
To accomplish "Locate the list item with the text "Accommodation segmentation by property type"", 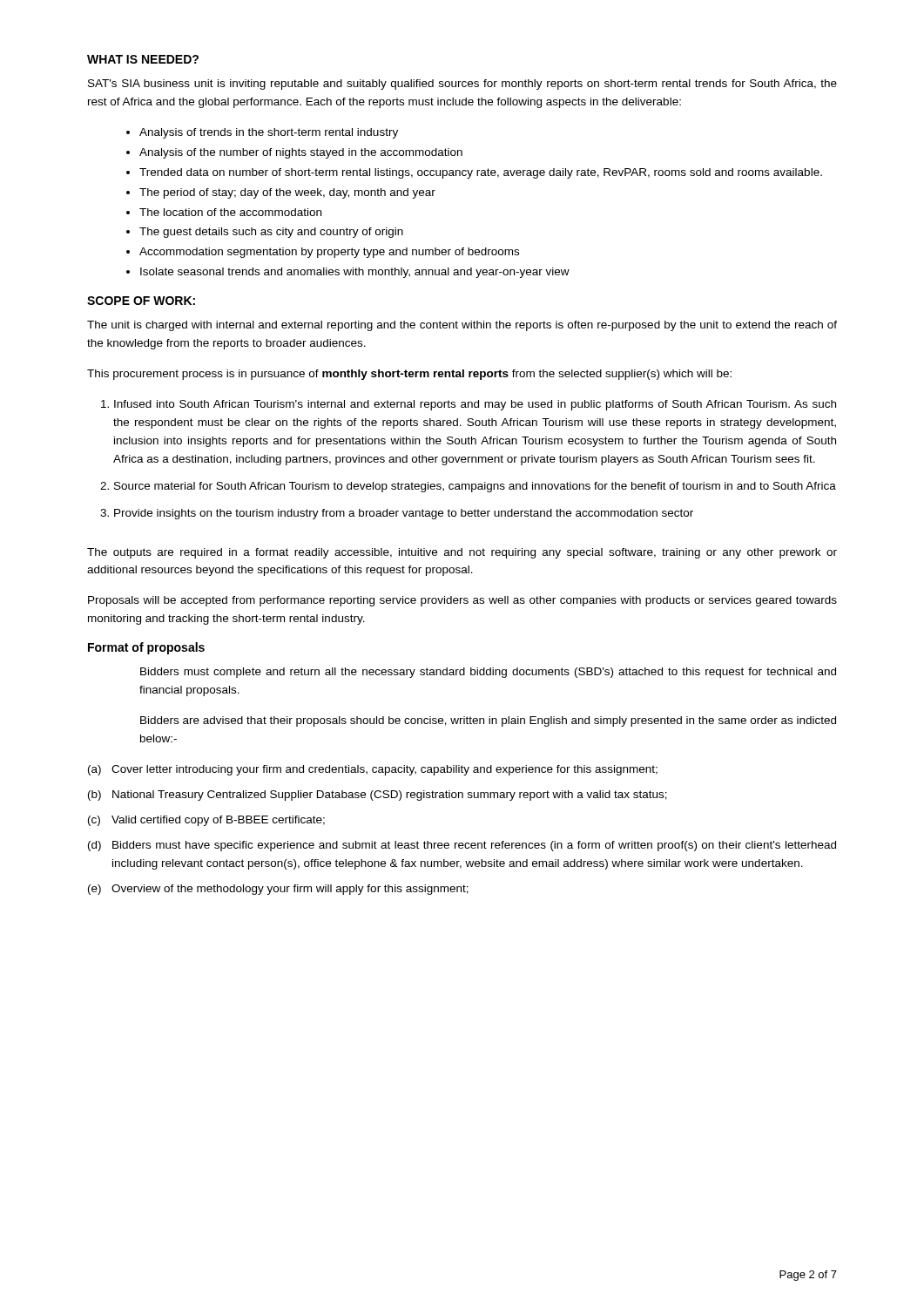I will click(x=488, y=253).
